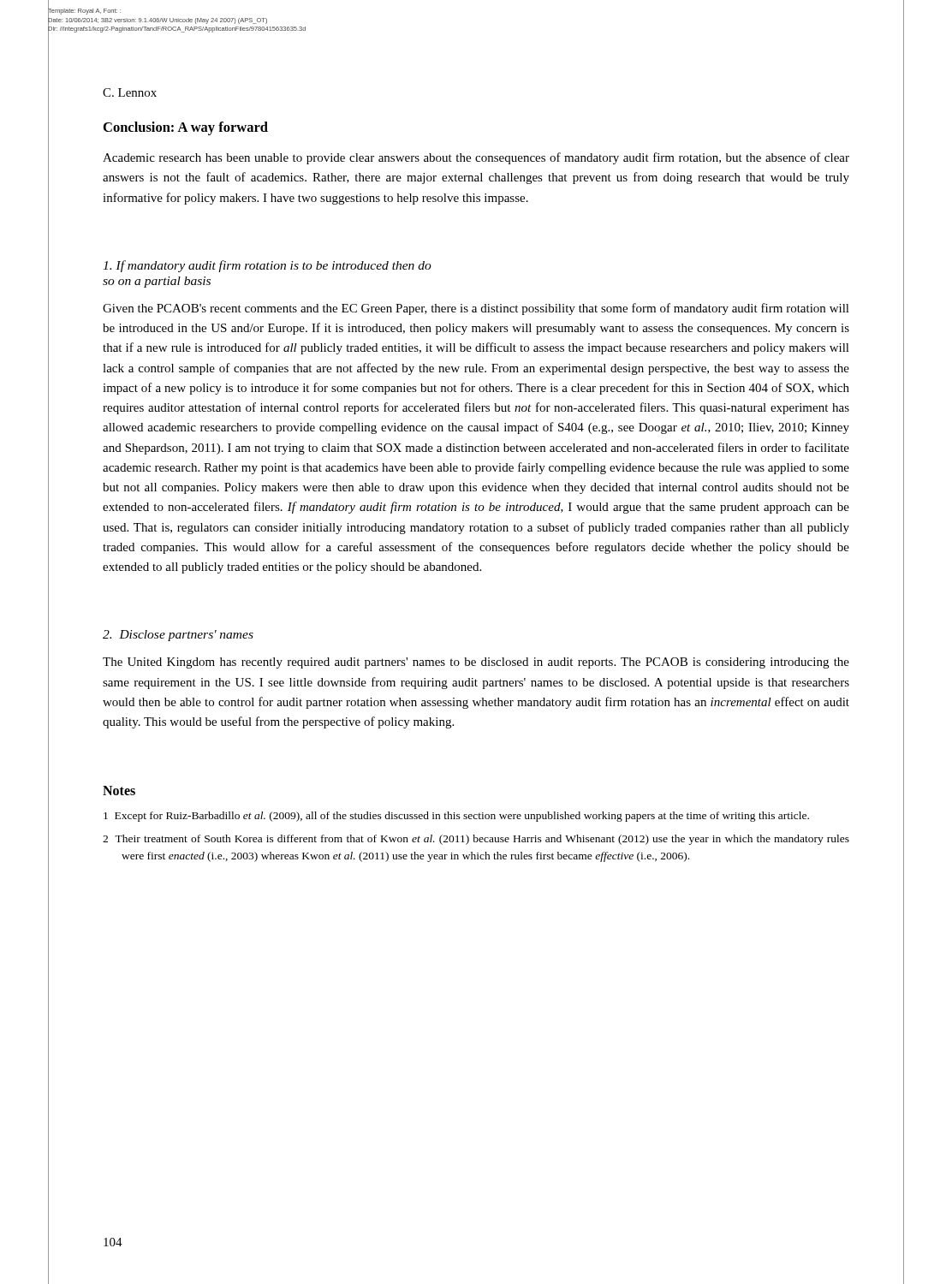Select the list item with the text "1 Except for Ruiz-Barbadillo et al. (2009), all"
Screen dimensions: 1284x952
tap(456, 816)
